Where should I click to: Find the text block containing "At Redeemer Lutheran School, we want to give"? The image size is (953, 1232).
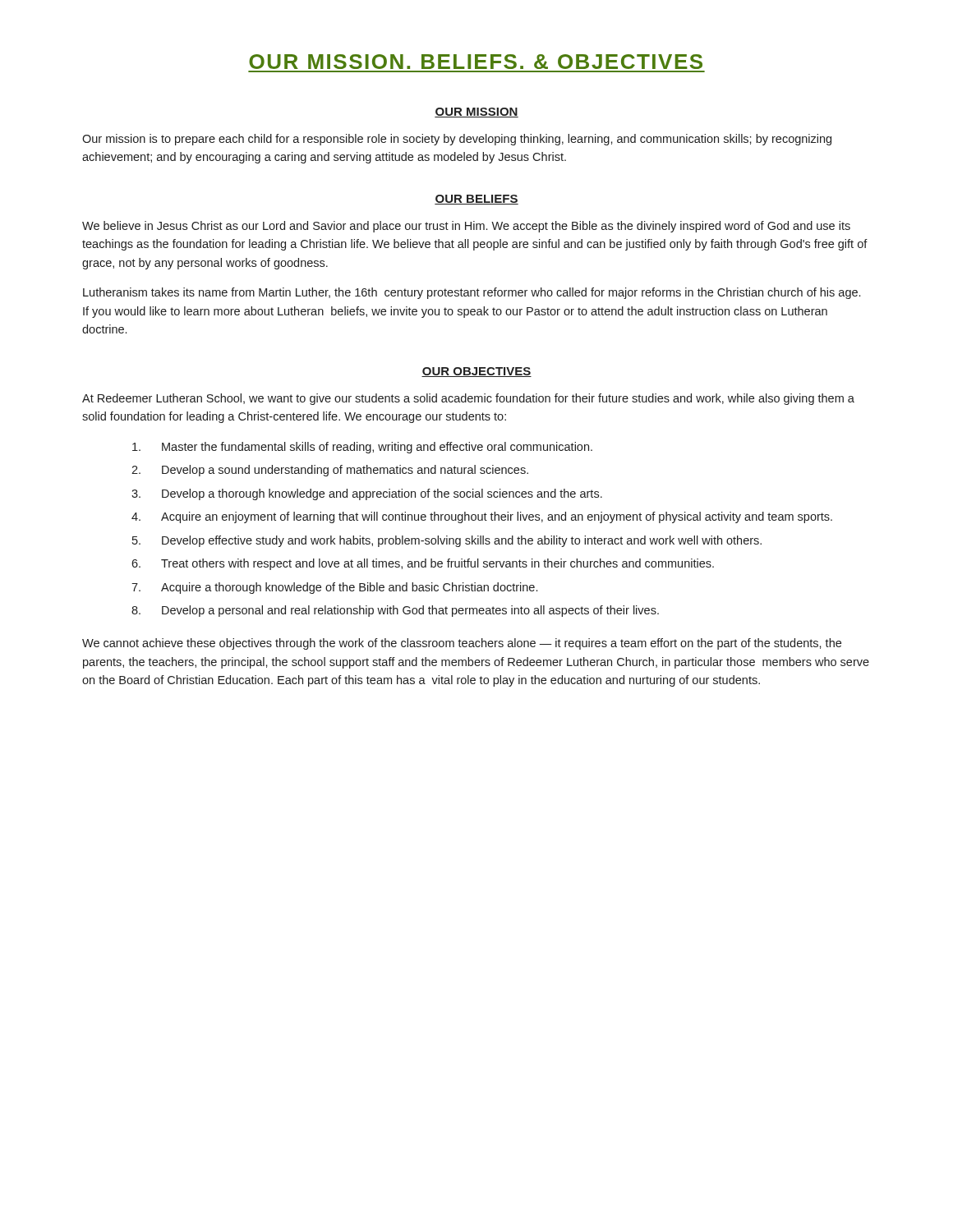468,407
